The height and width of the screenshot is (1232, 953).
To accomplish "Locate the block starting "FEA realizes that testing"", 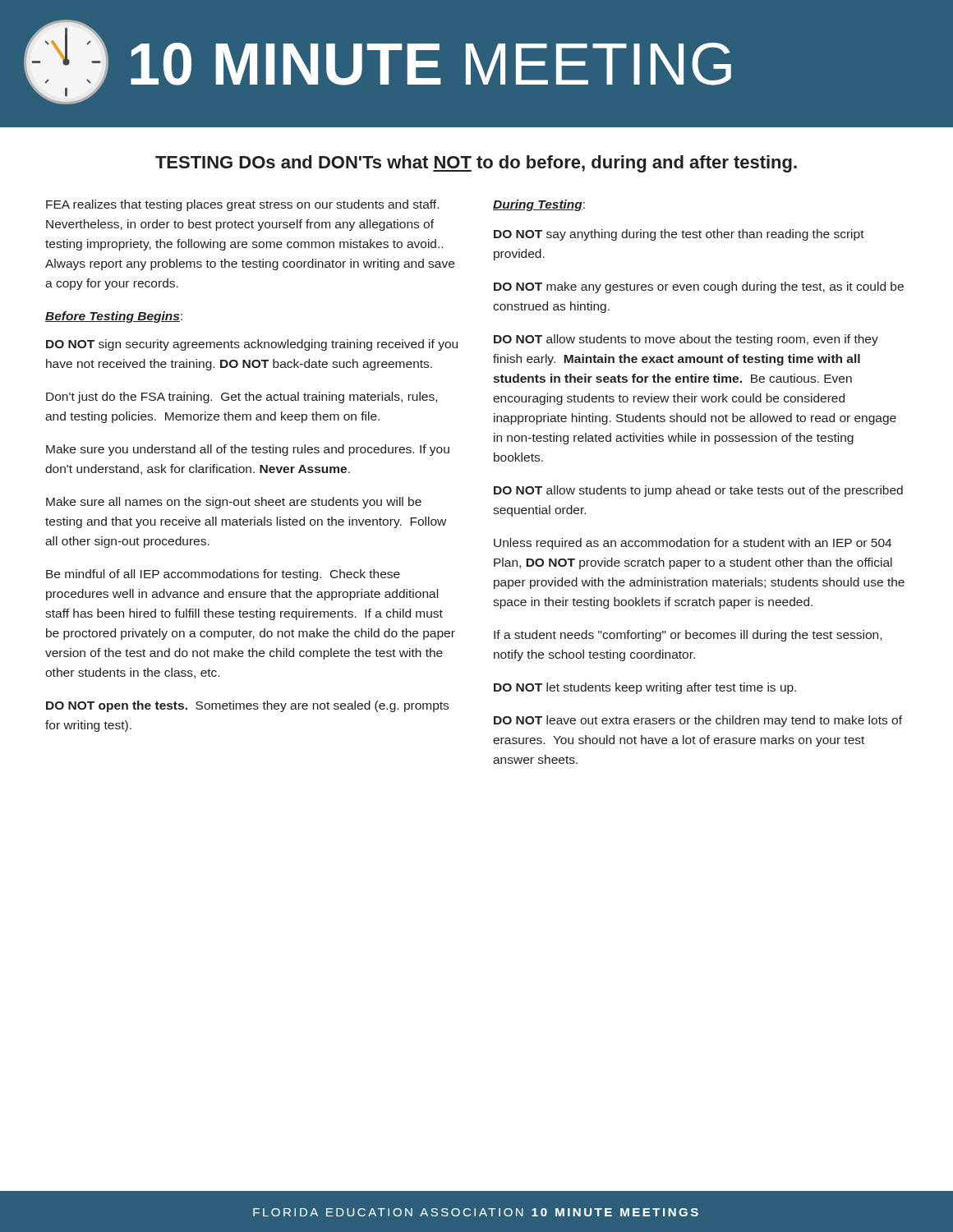I will click(x=250, y=244).
